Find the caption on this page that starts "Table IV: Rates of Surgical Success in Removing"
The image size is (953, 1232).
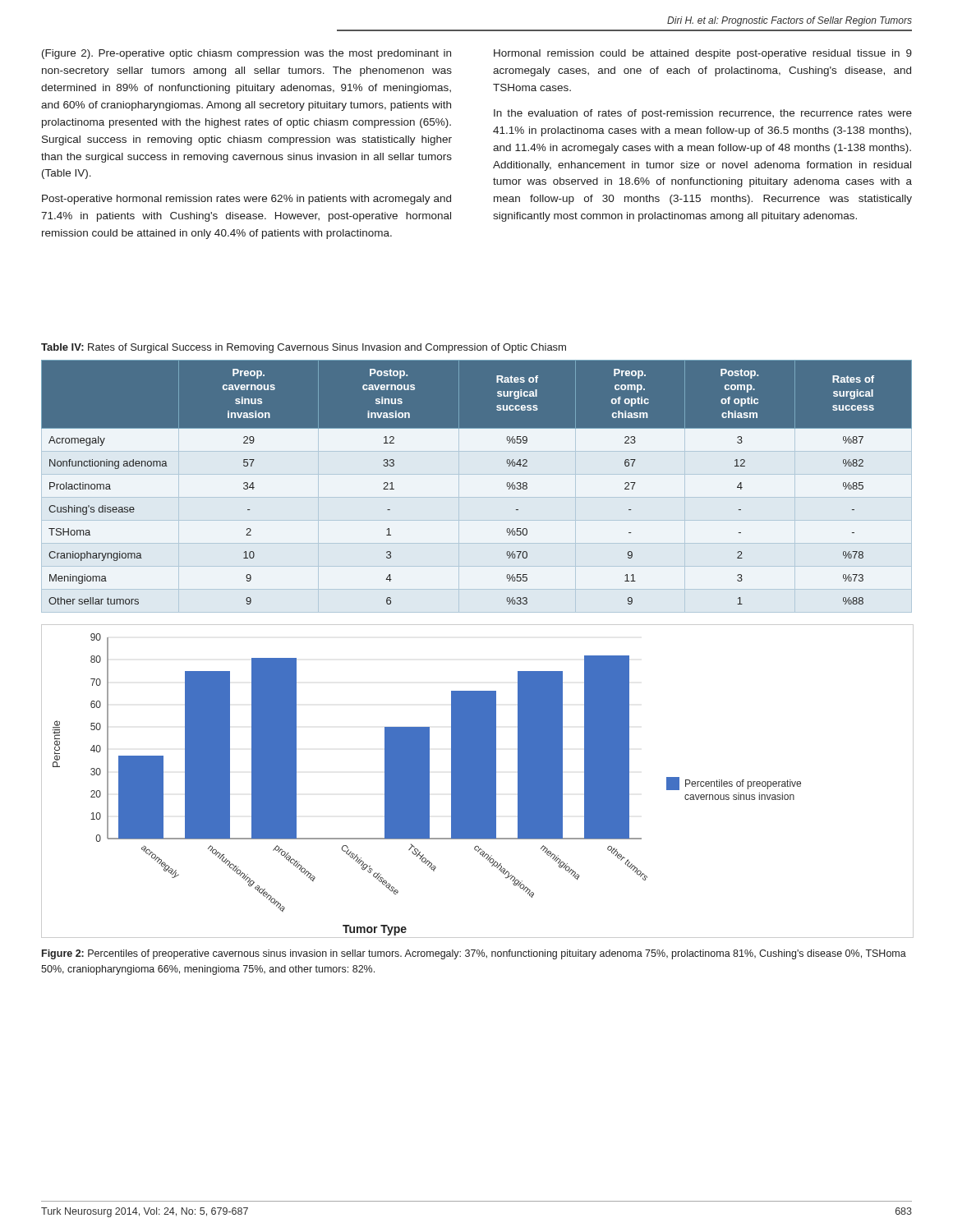pyautogui.click(x=304, y=347)
